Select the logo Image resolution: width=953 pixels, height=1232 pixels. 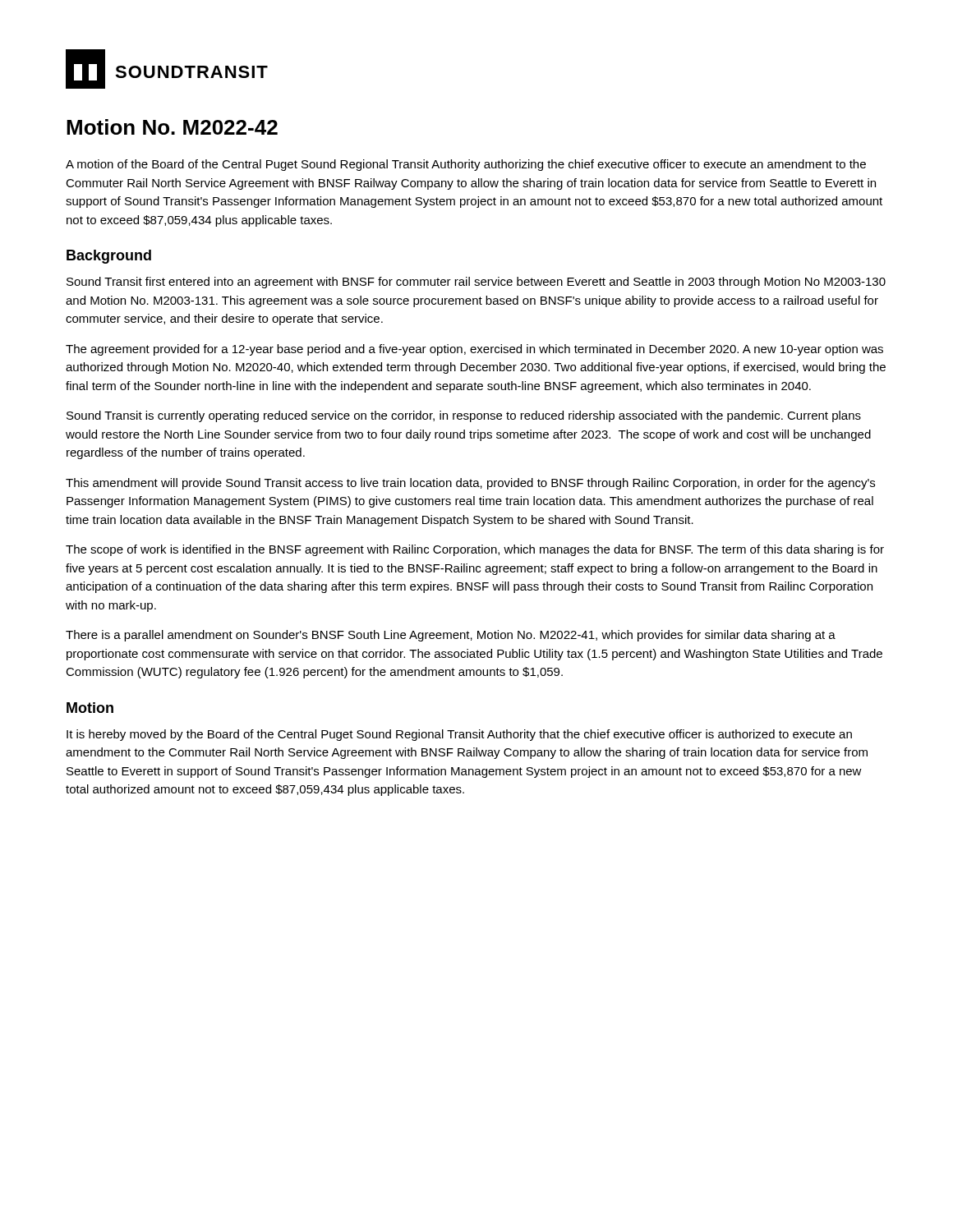click(x=476, y=71)
